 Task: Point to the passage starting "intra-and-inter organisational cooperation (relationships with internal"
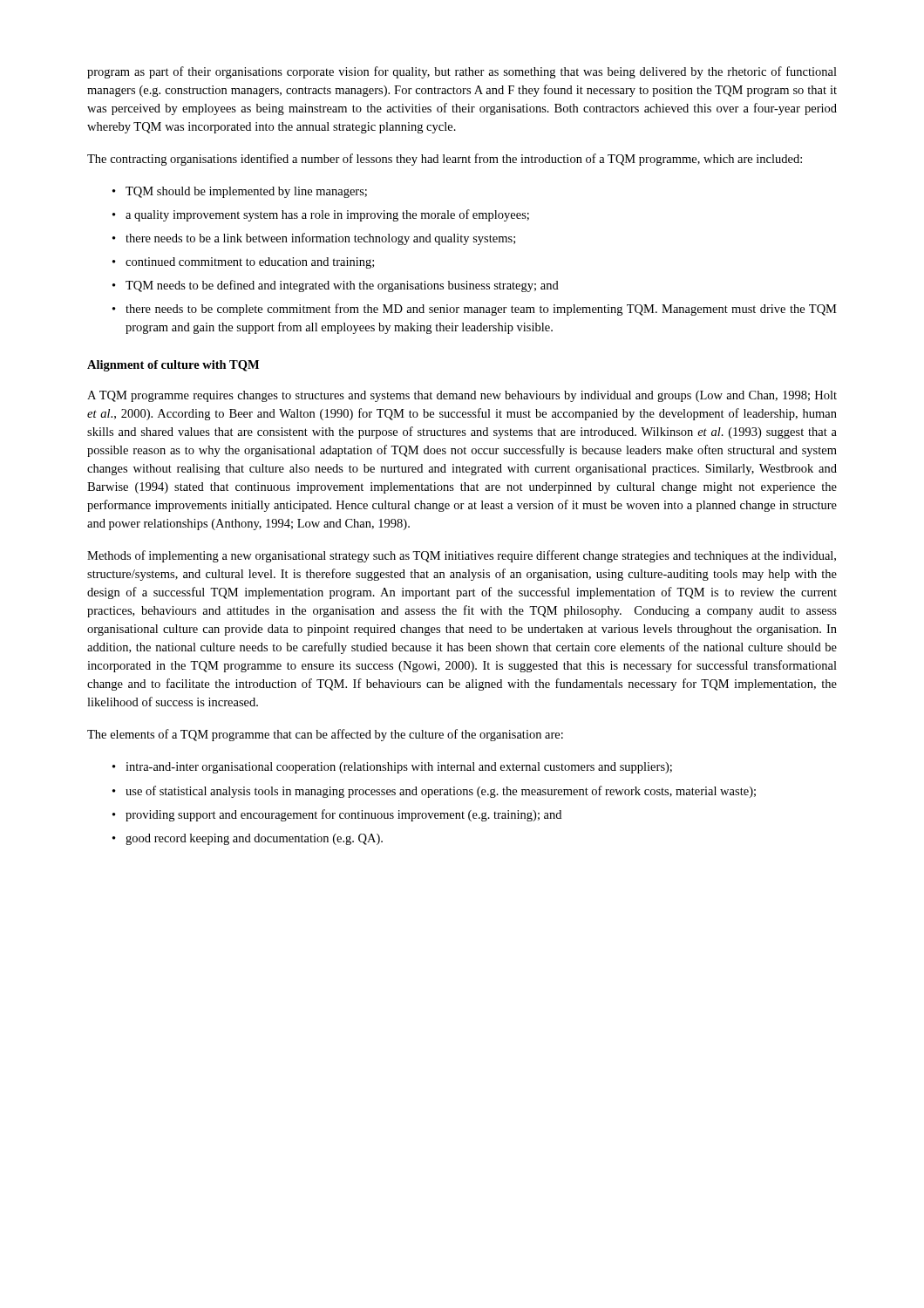[x=399, y=767]
